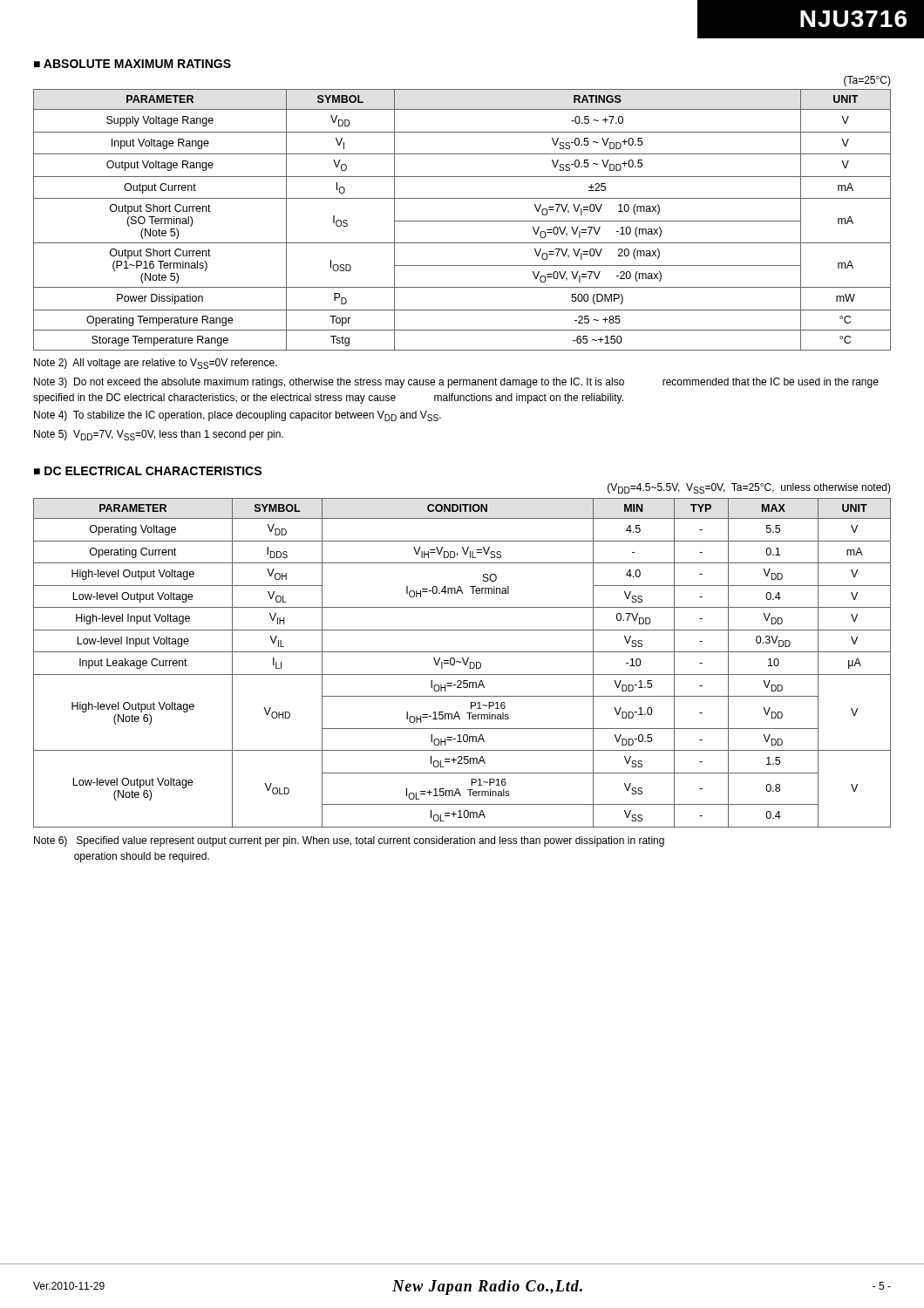Locate the table with the text "500 (DMP)"
Viewport: 924px width, 1308px height.
click(x=462, y=212)
